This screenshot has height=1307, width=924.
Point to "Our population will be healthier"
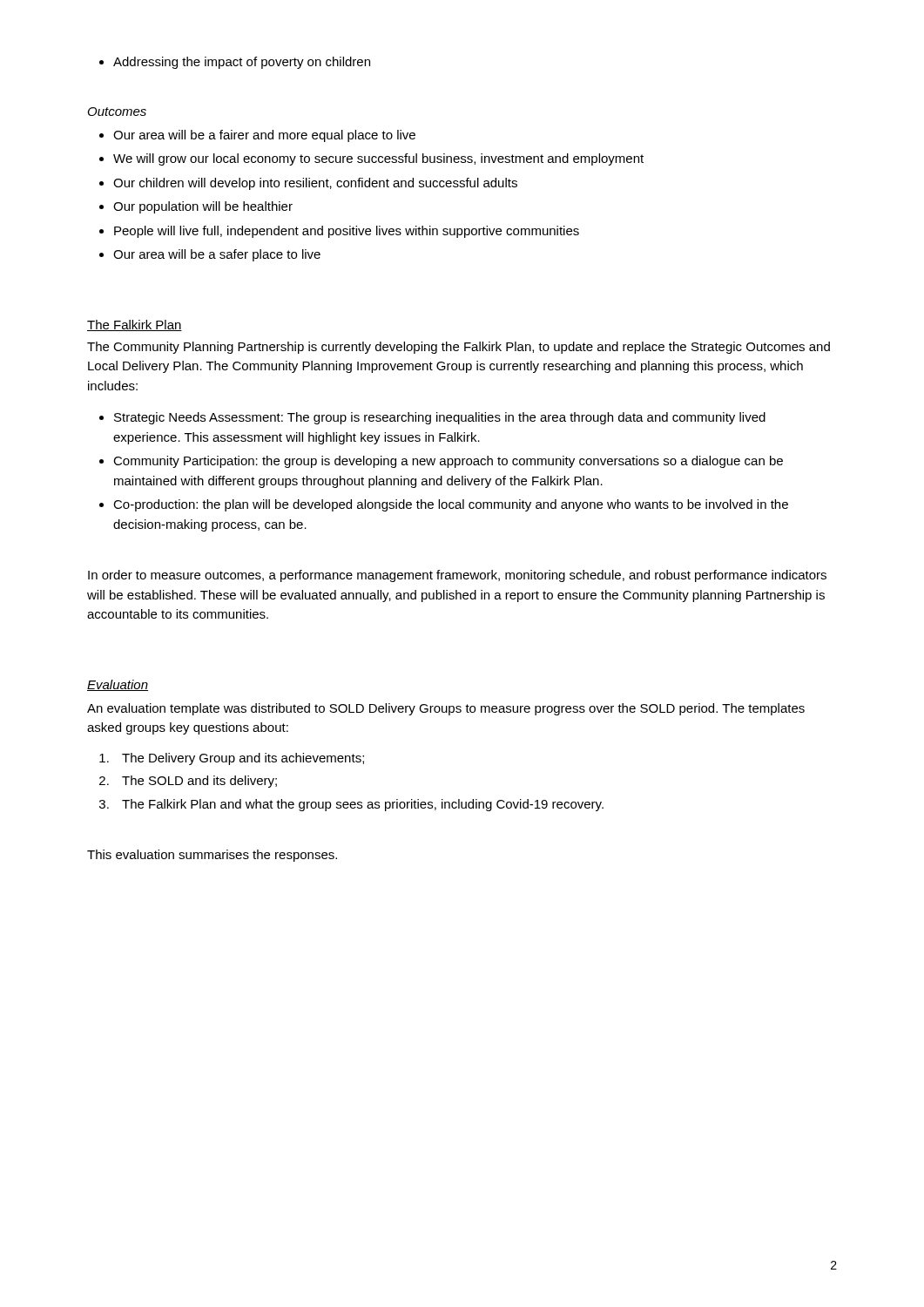[x=196, y=207]
